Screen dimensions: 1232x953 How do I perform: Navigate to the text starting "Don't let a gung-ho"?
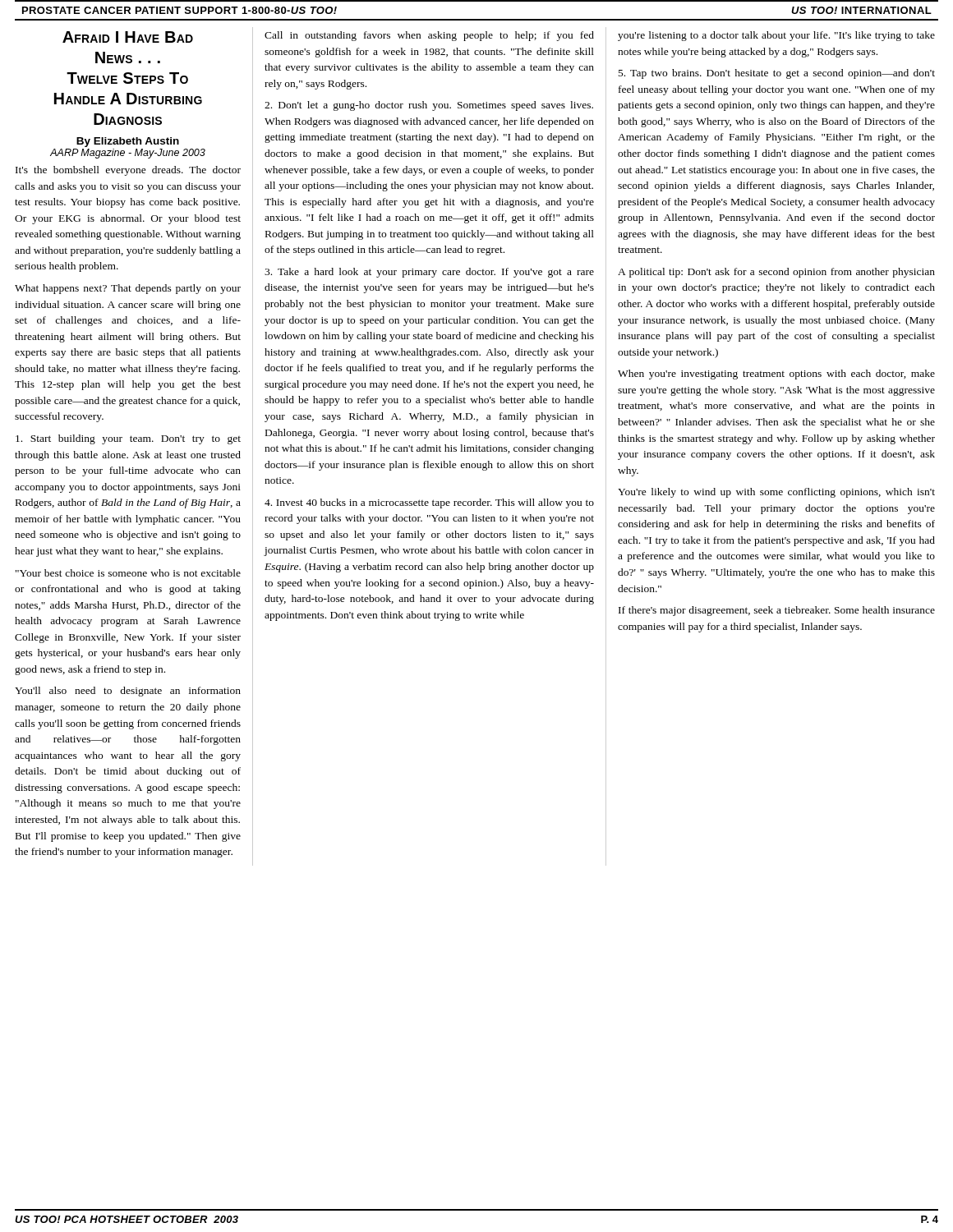(x=429, y=177)
